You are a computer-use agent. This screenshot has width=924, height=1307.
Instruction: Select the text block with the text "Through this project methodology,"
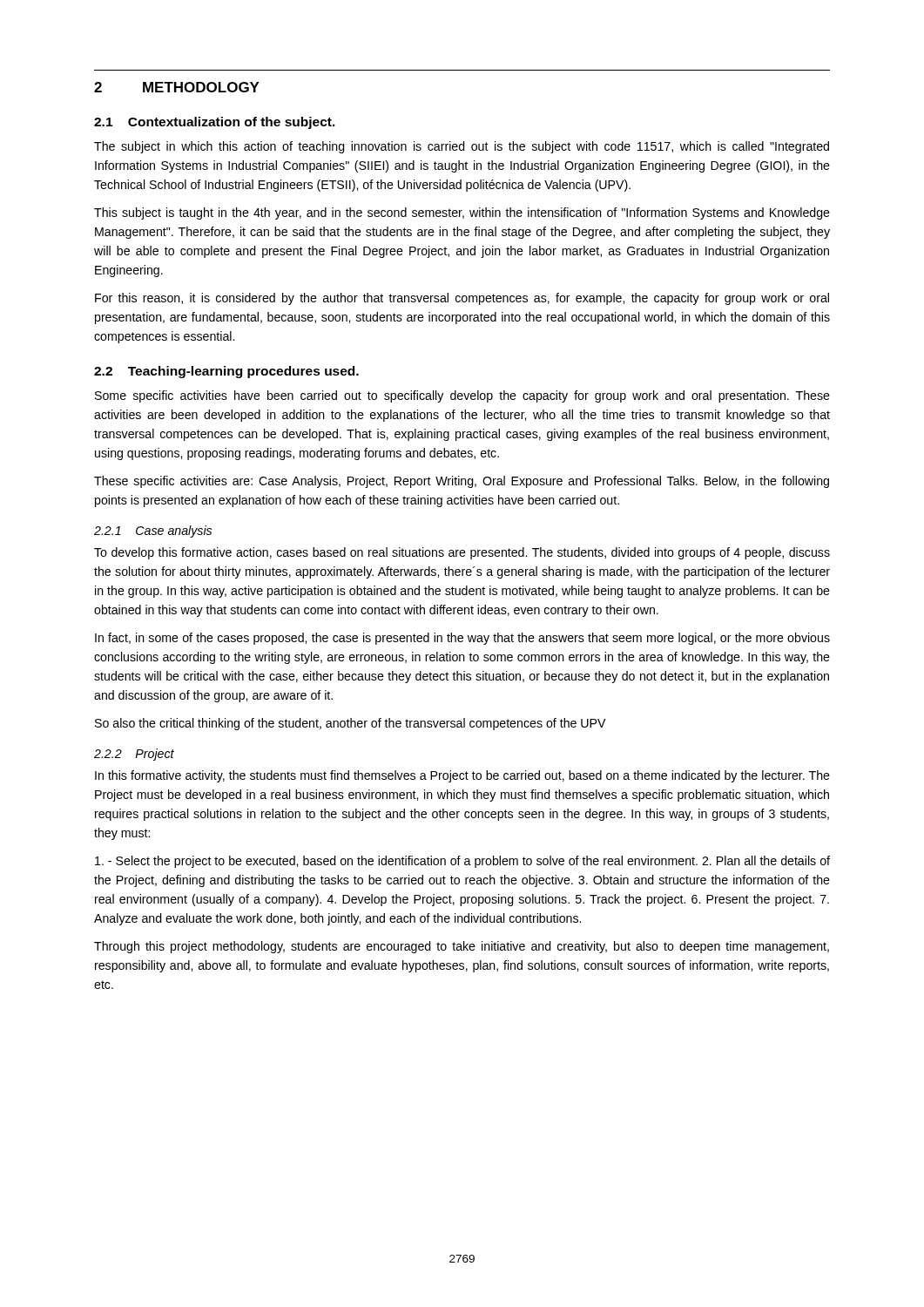pyautogui.click(x=462, y=965)
